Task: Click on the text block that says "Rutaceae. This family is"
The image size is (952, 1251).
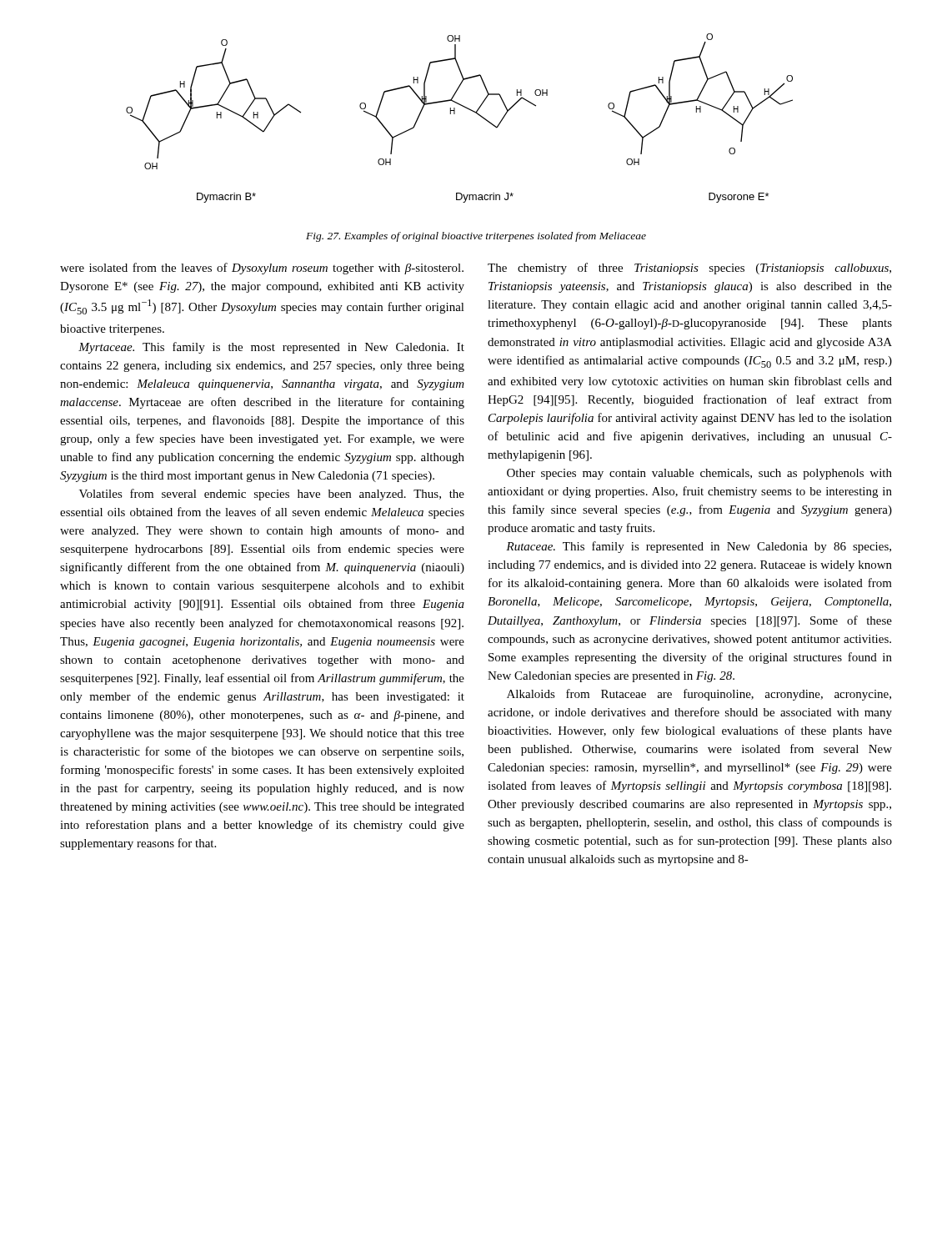Action: 690,611
